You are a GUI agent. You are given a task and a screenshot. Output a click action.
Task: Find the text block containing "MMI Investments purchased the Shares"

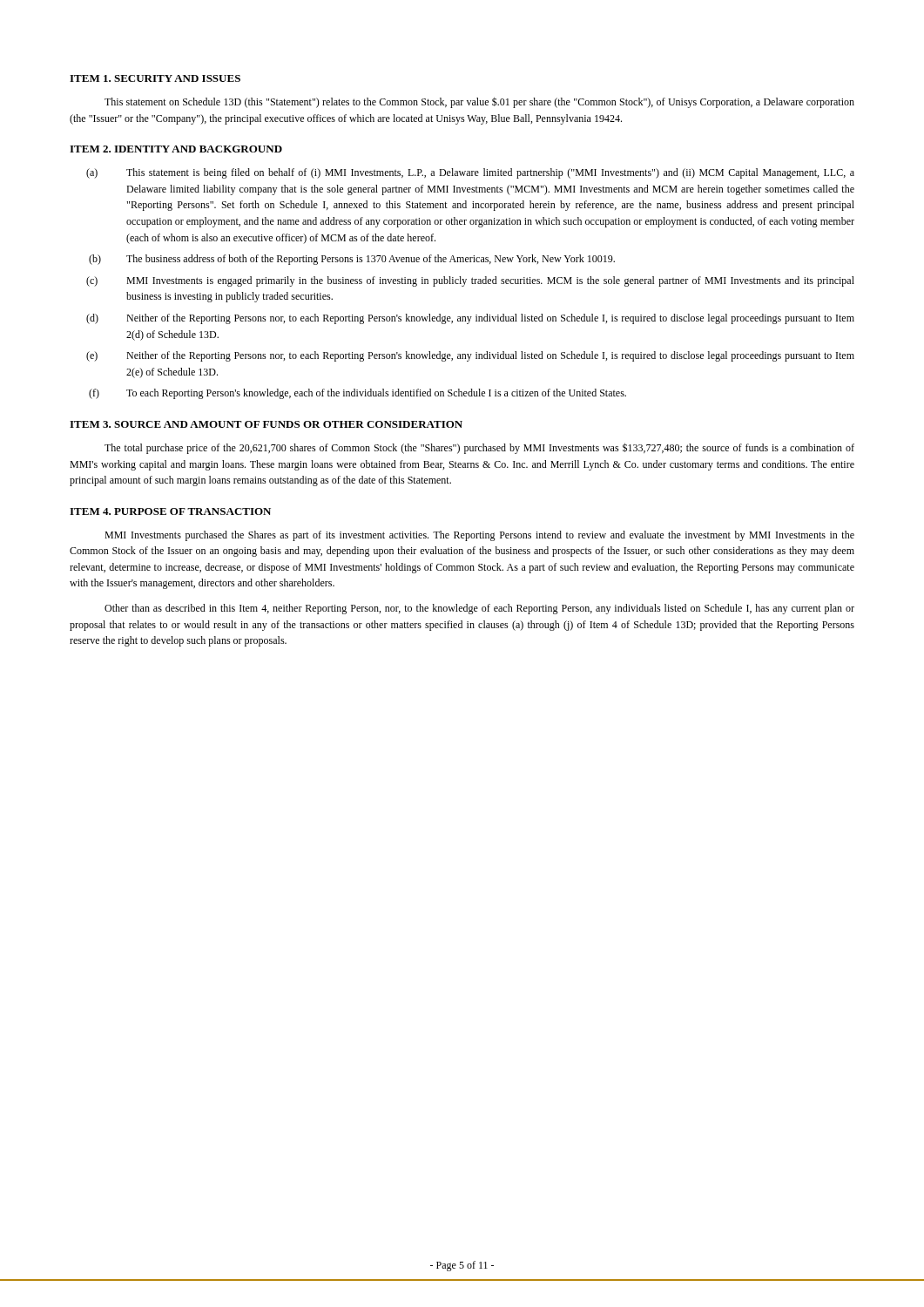462,559
